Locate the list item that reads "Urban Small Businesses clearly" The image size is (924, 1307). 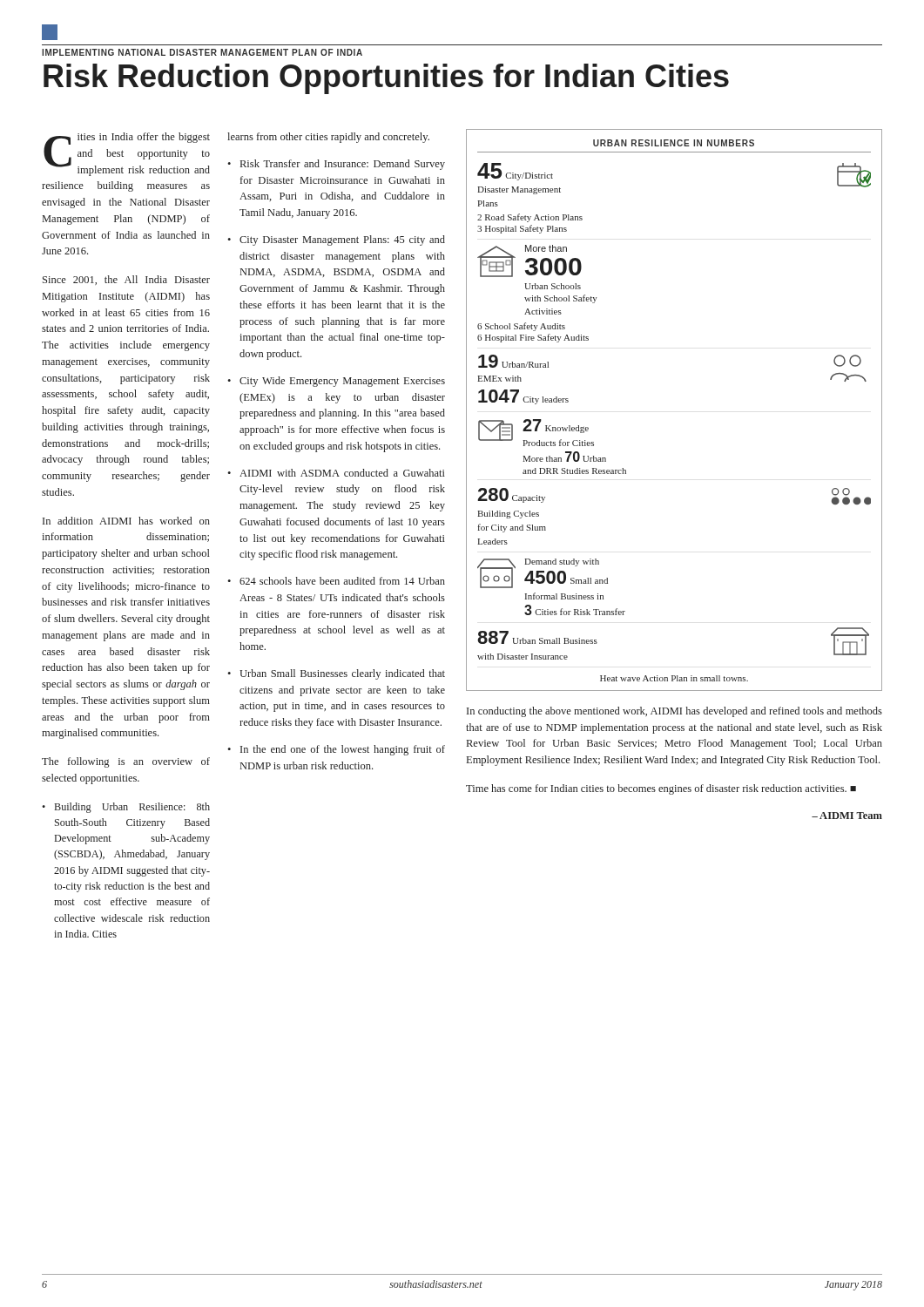[342, 698]
